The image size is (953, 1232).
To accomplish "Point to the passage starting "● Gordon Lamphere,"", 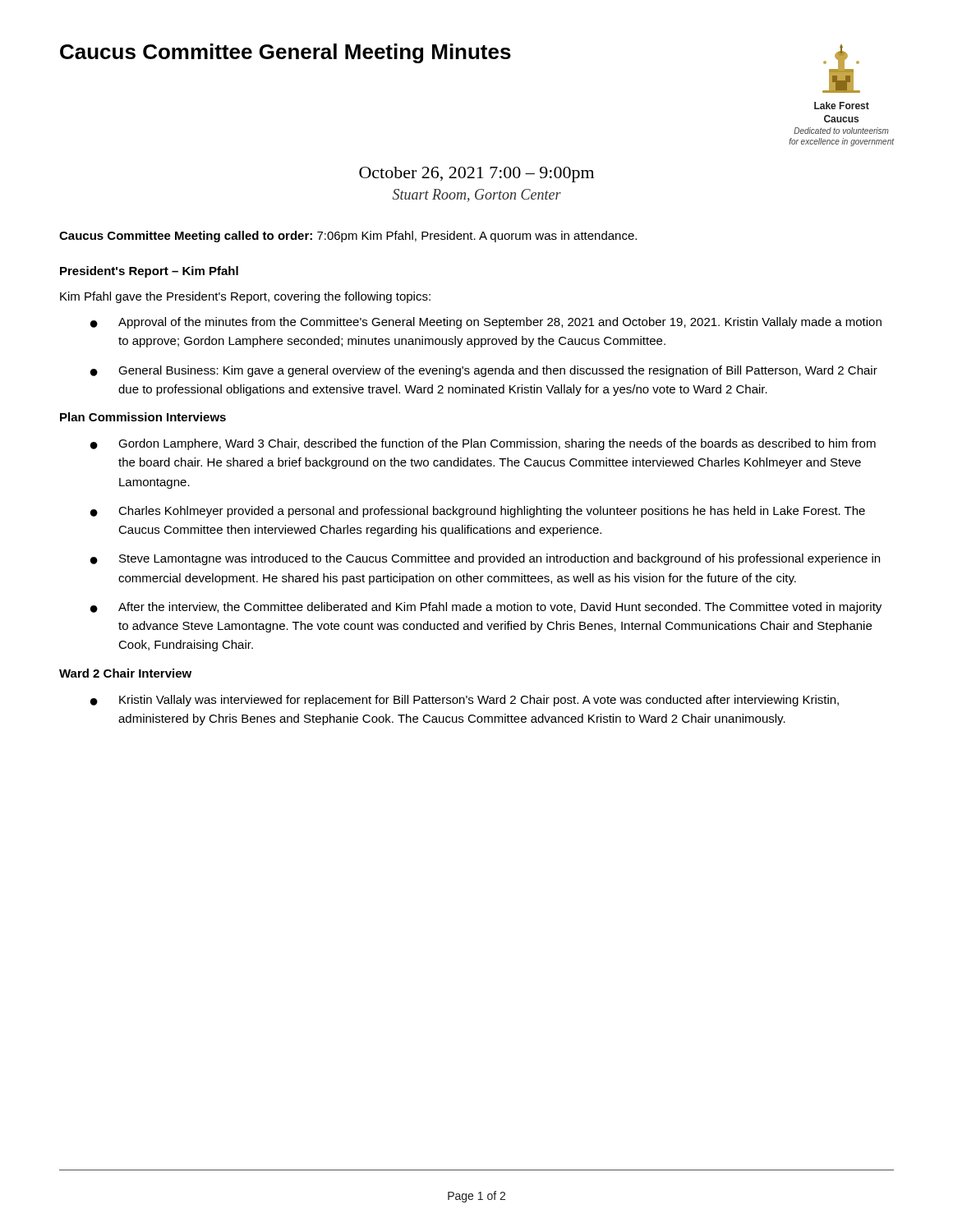I will [x=491, y=462].
